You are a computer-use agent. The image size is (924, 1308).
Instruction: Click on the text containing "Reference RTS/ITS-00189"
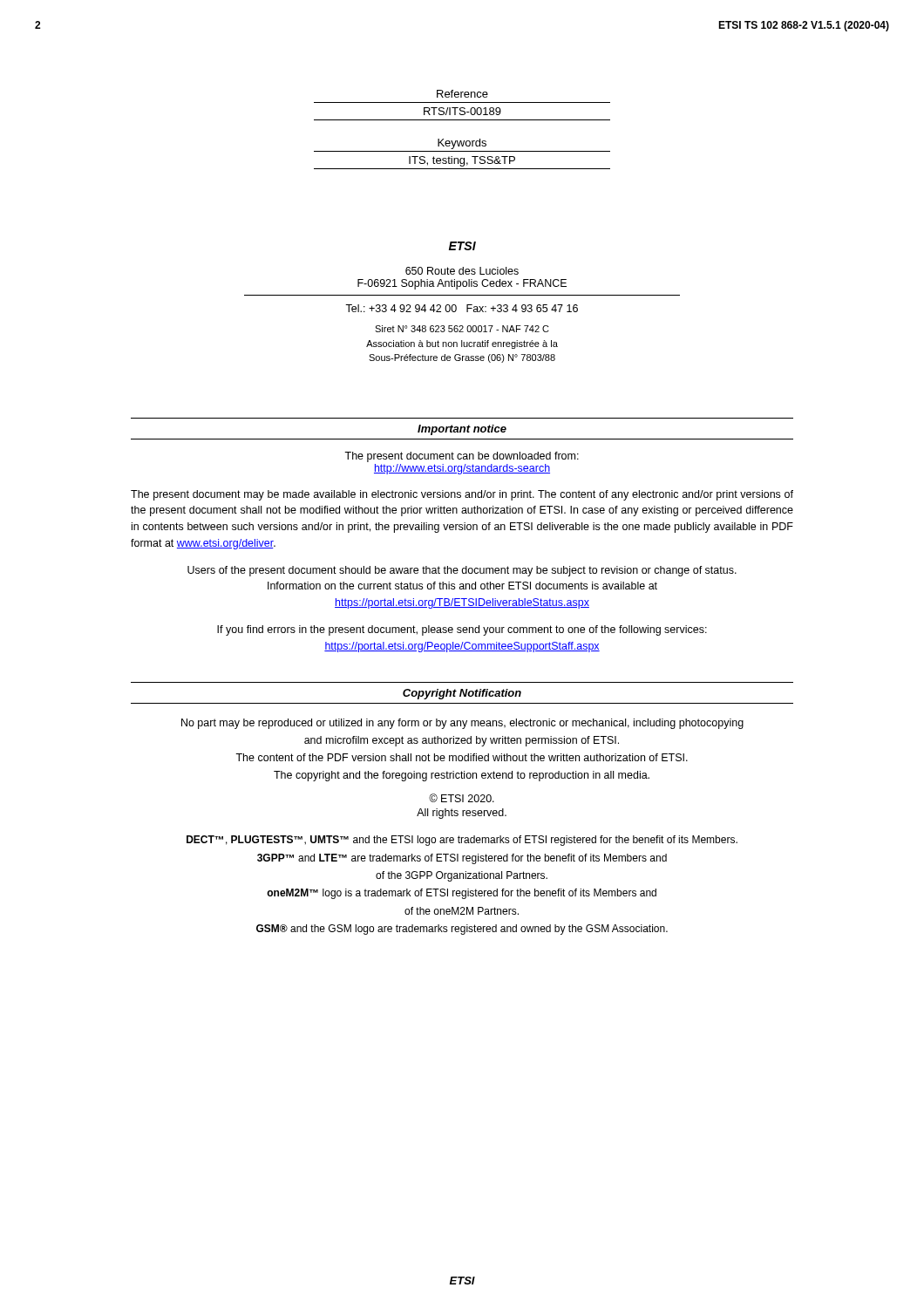[462, 104]
